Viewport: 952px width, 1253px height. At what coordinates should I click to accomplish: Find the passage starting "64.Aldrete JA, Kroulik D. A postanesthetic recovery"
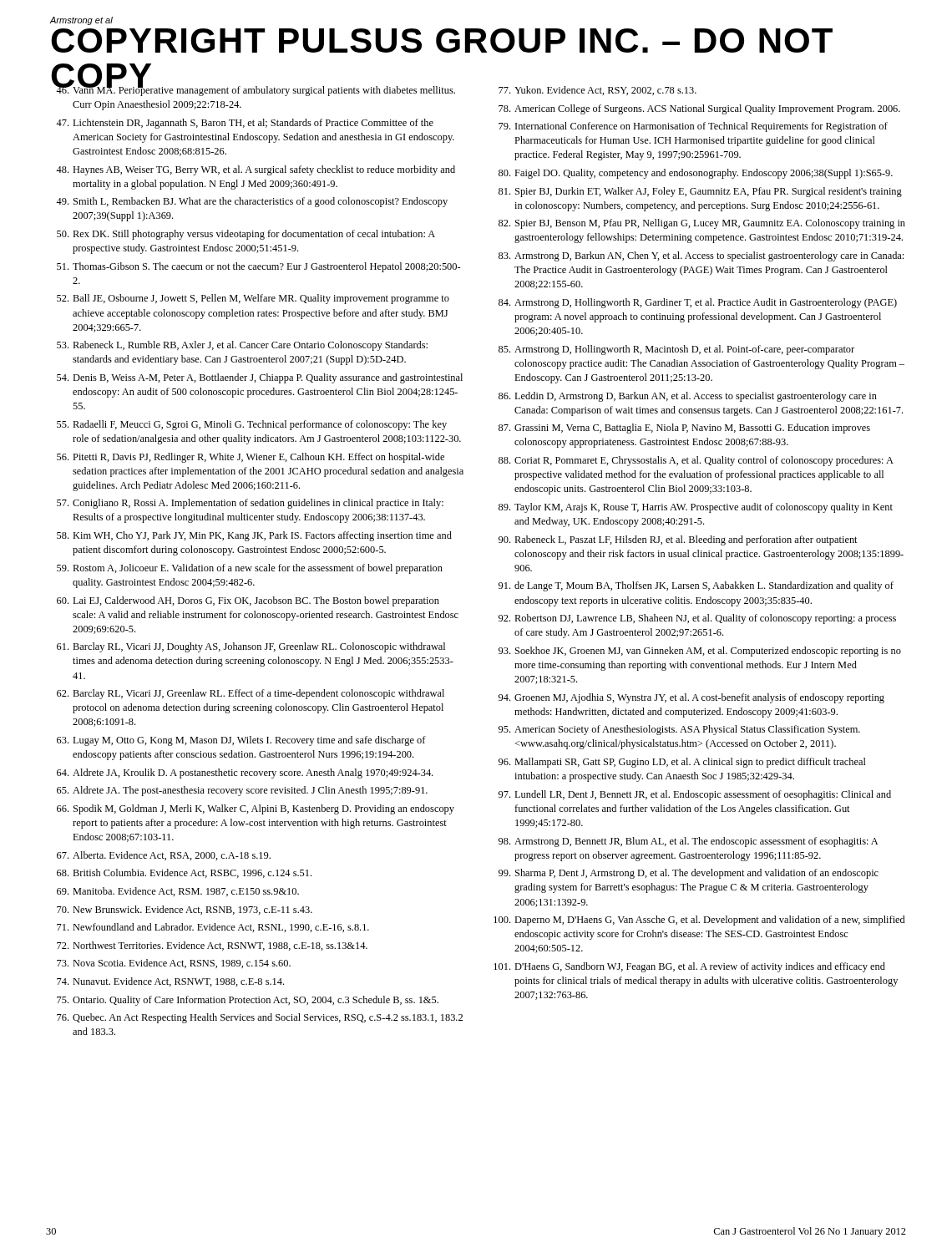click(x=255, y=773)
